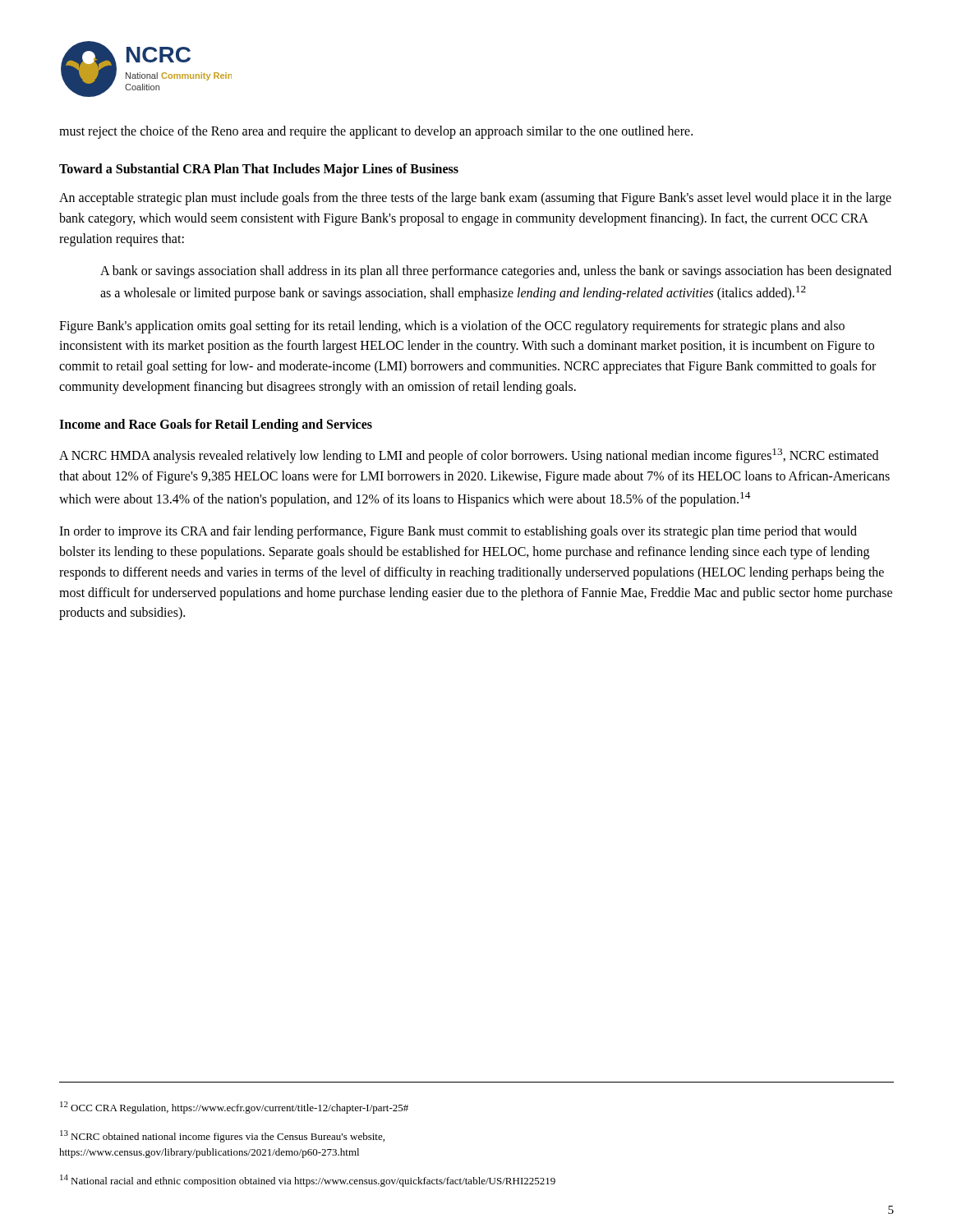Viewport: 953px width, 1232px height.
Task: Where is the passage that starts "A bank or"?
Action: click(x=497, y=283)
